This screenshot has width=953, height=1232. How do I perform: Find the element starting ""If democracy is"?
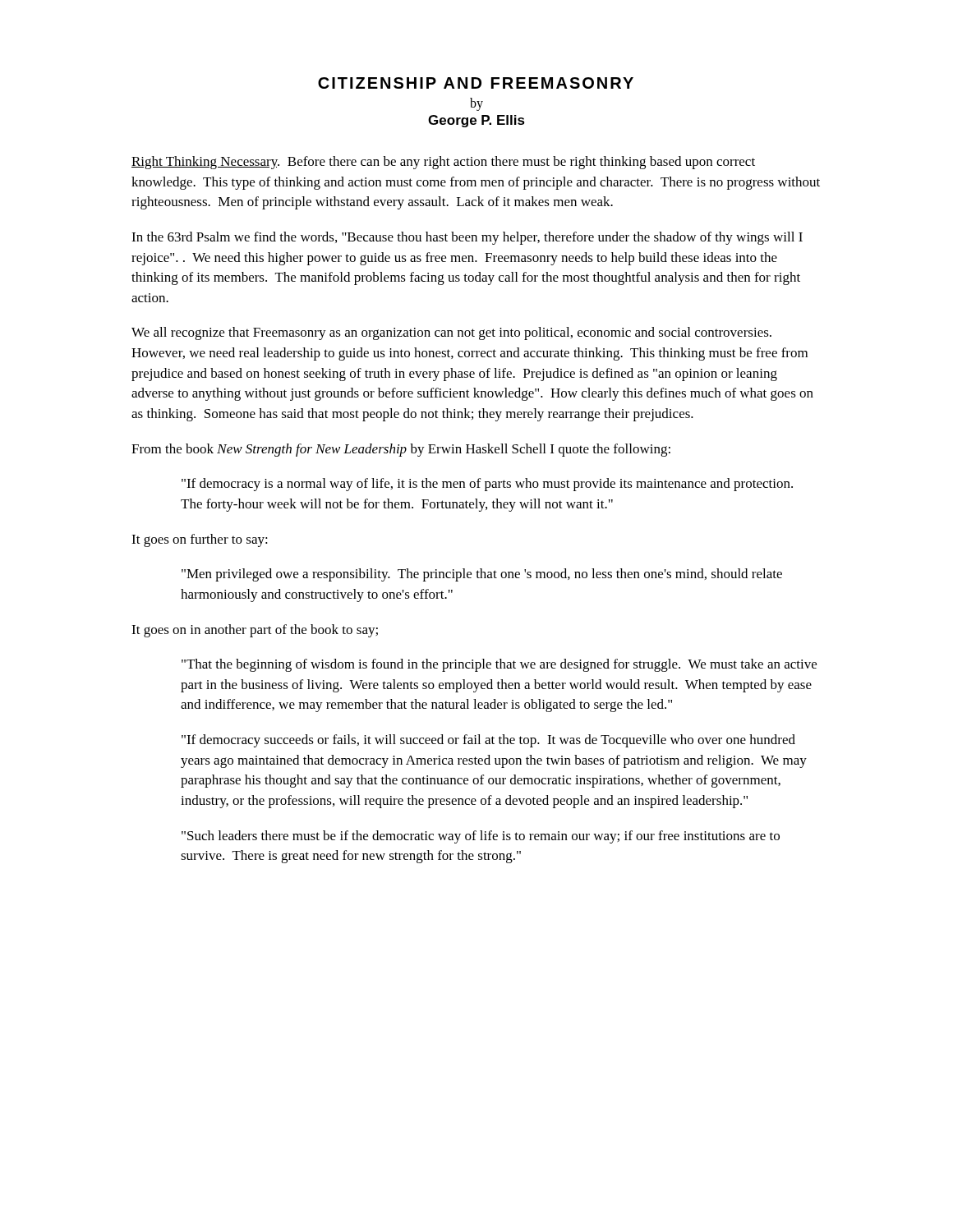pos(501,494)
